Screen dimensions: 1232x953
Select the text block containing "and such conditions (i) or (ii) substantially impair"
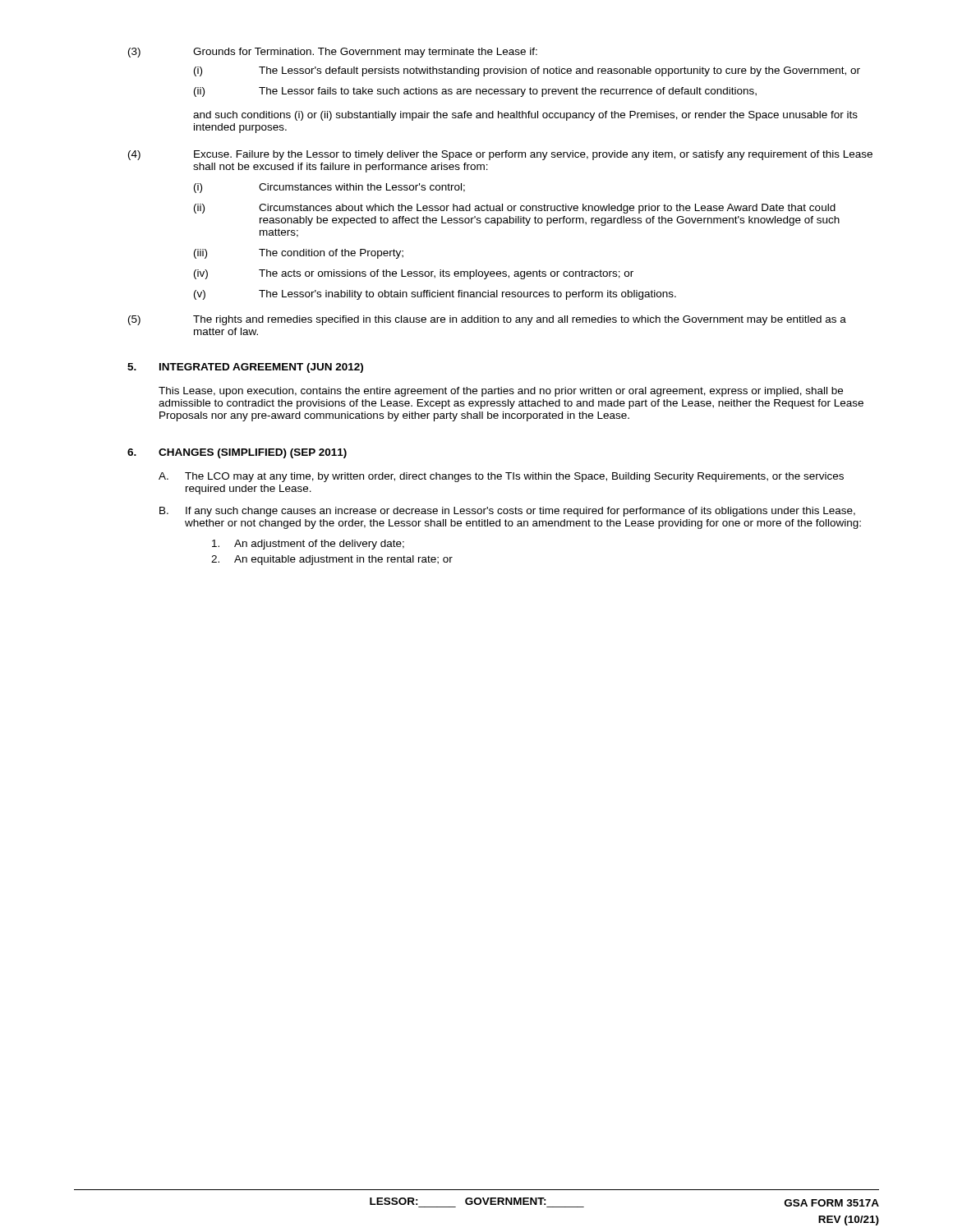[525, 121]
